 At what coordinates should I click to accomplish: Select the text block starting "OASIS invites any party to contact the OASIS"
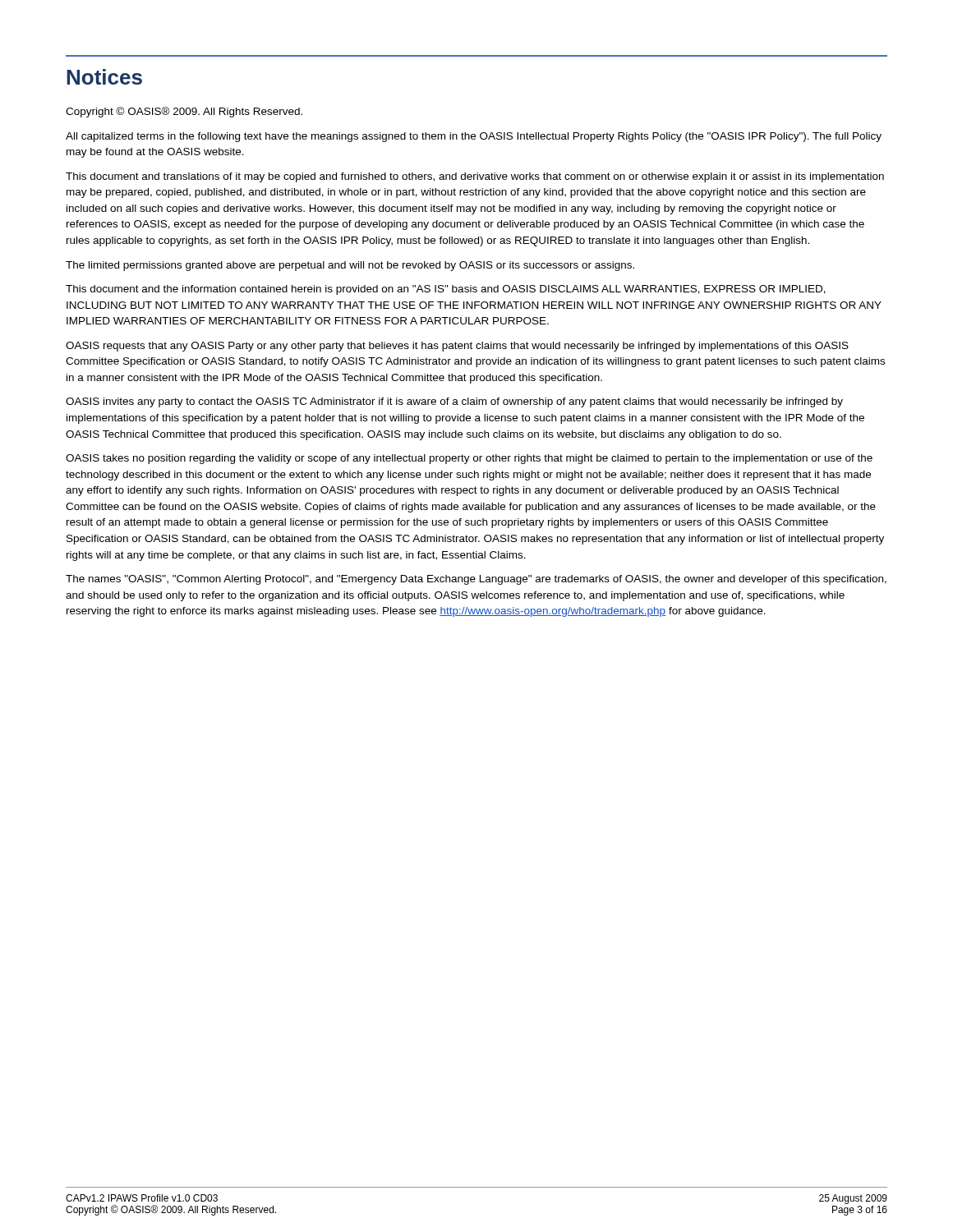(465, 418)
